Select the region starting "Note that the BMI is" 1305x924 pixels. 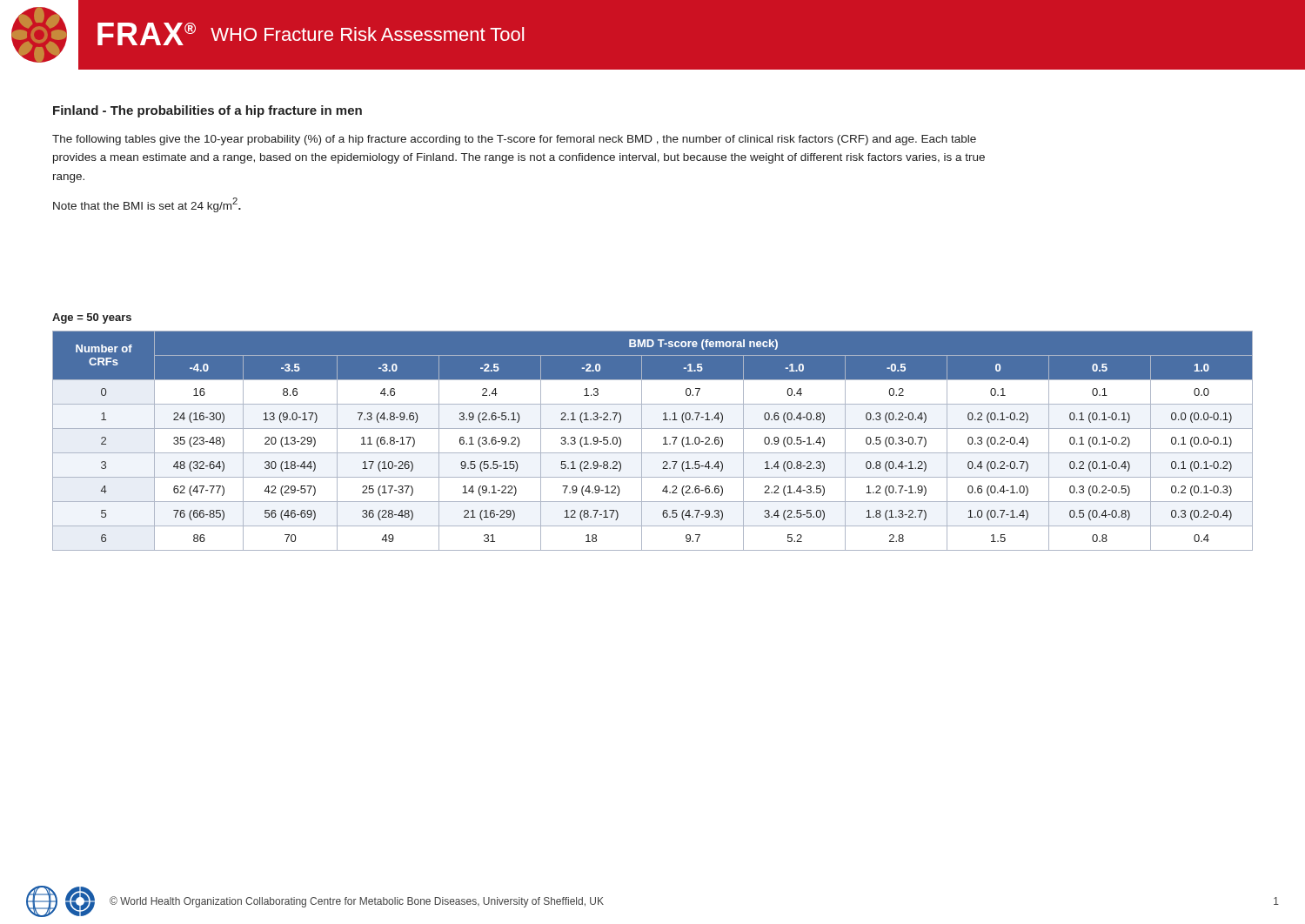point(147,204)
